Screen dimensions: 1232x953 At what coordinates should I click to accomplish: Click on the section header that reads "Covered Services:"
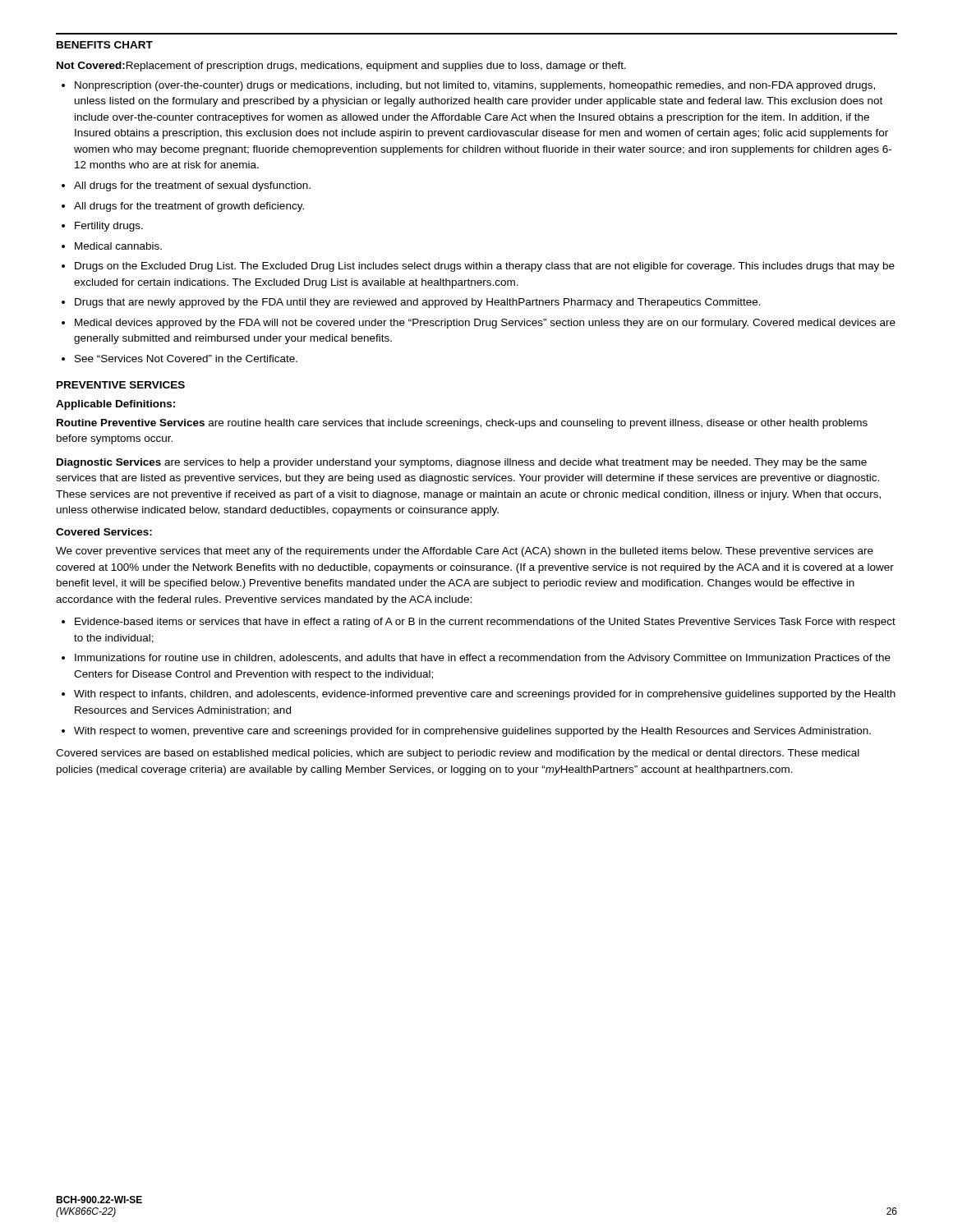(104, 532)
